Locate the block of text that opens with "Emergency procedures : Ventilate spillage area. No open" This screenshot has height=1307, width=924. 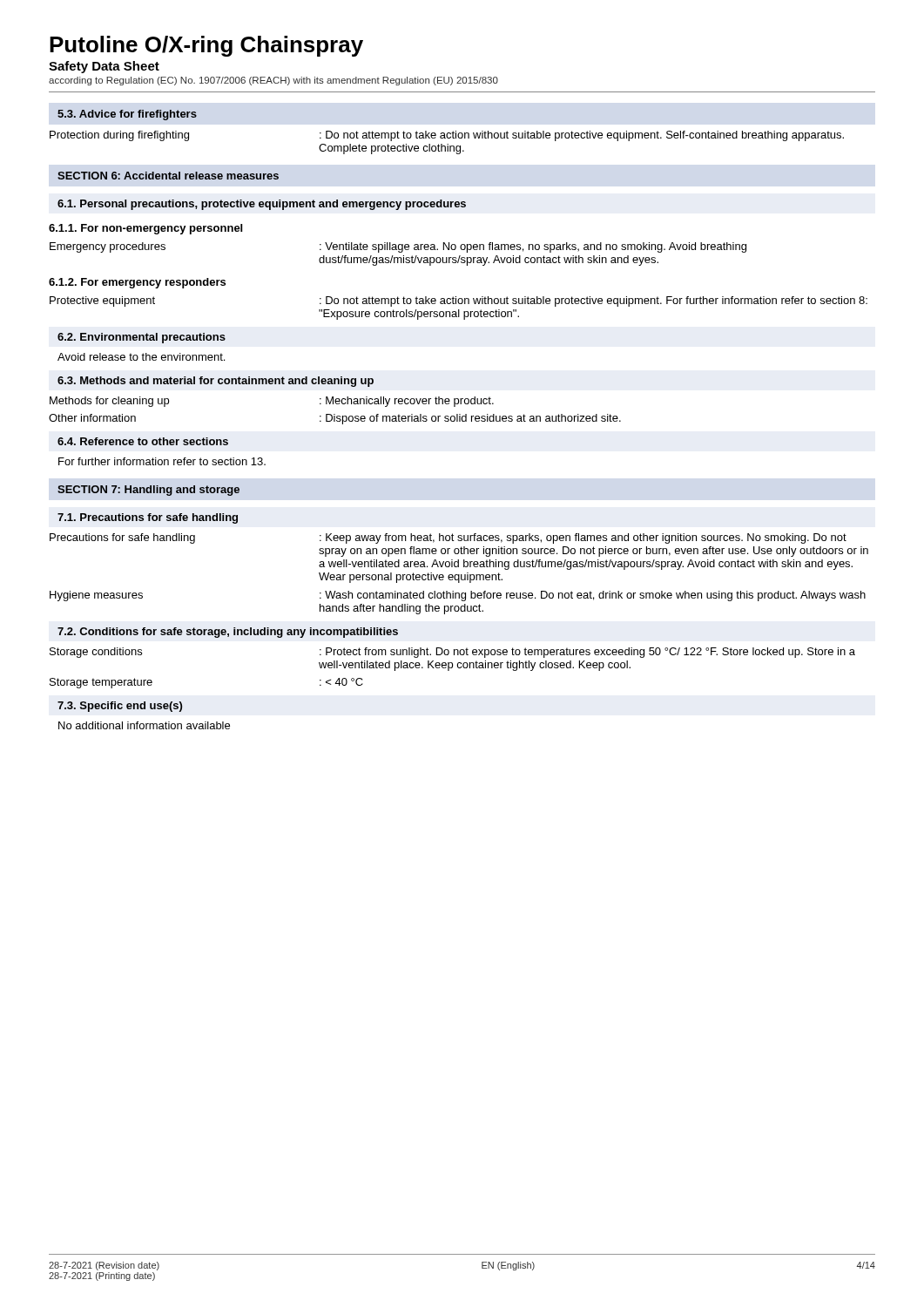[x=462, y=253]
